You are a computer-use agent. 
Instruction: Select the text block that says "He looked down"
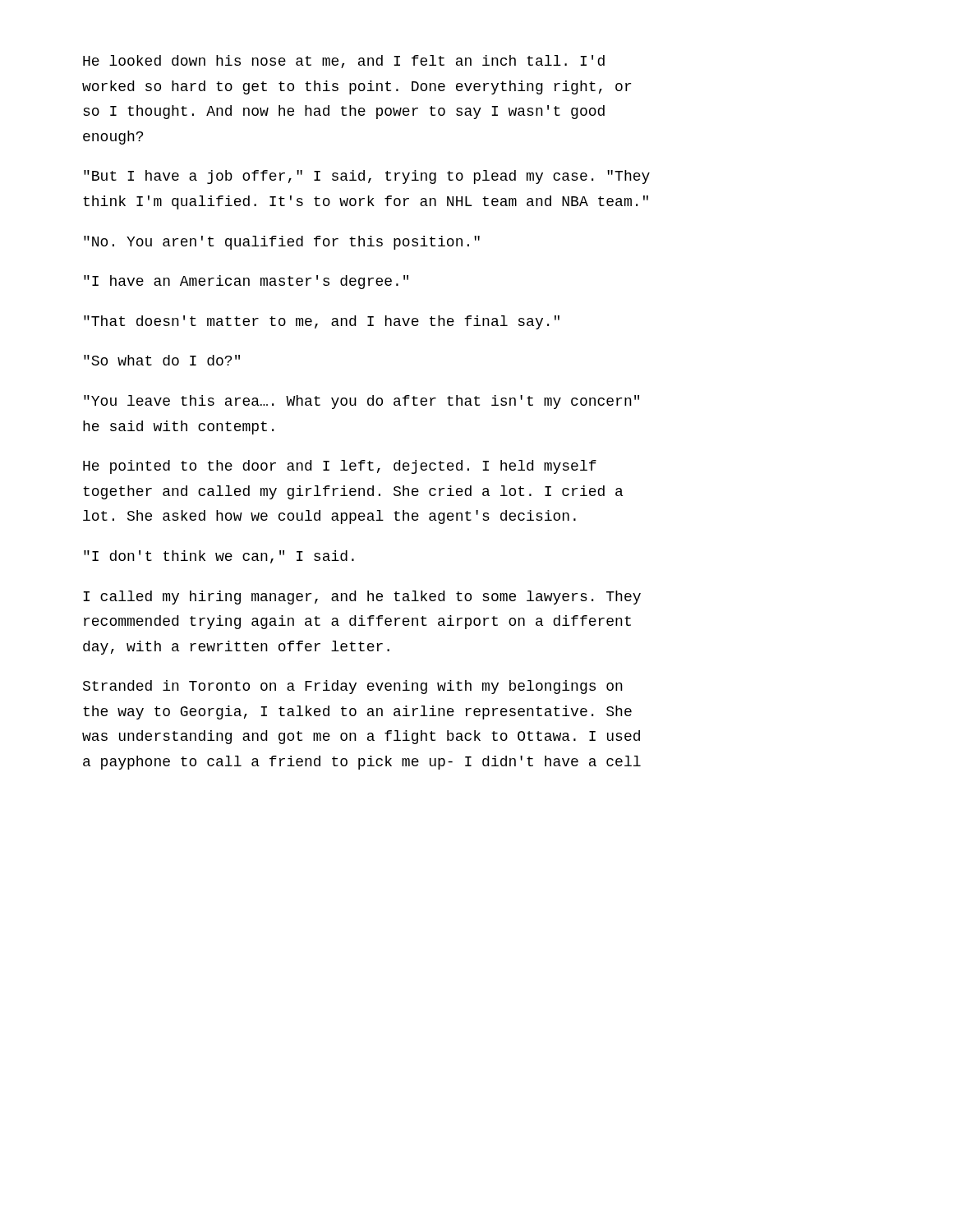(357, 99)
